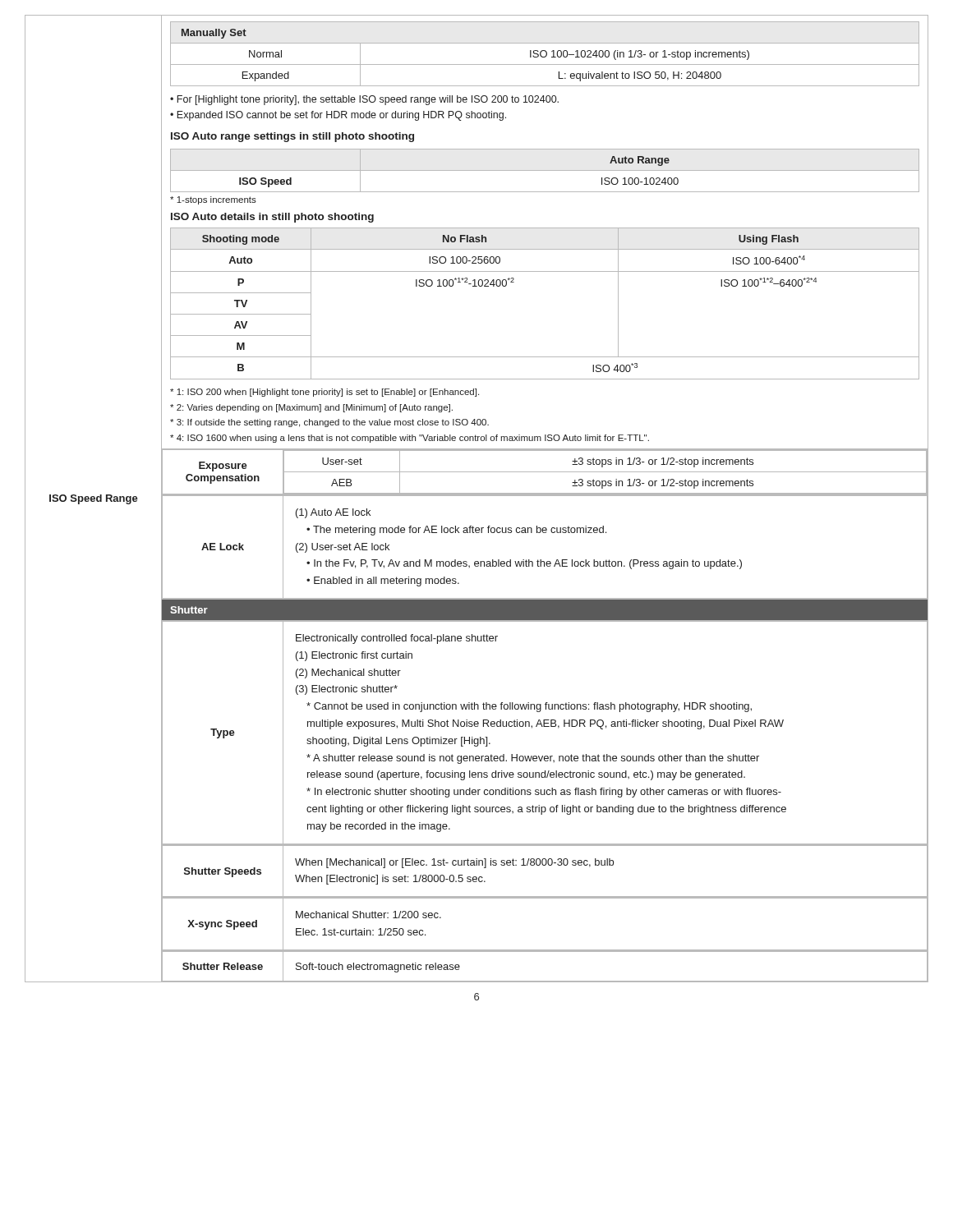Image resolution: width=953 pixels, height=1232 pixels.
Task: Locate the section header containing "Shutter Speeds"
Action: point(223,871)
